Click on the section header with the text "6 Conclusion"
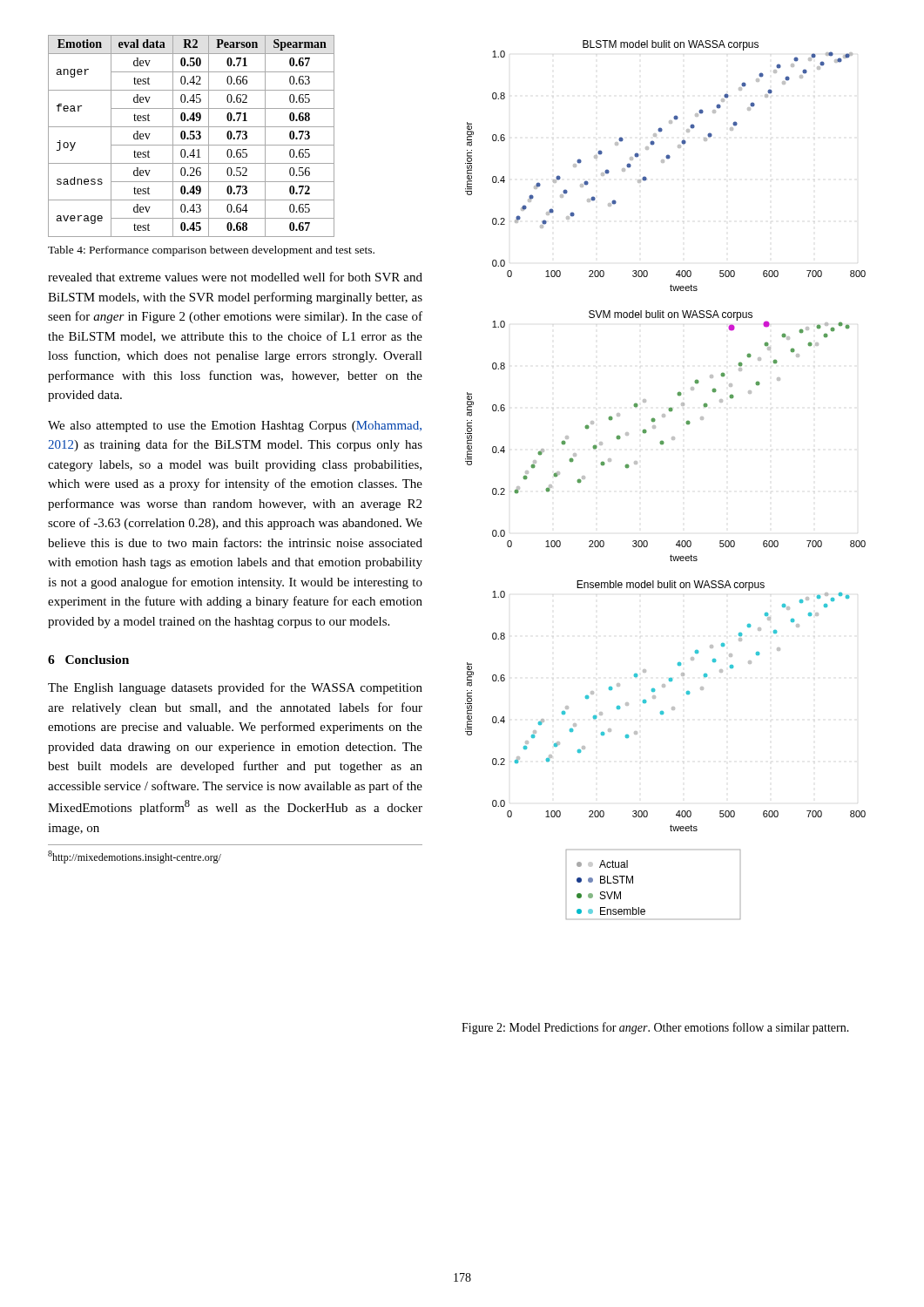The height and width of the screenshot is (1307, 924). (x=89, y=659)
